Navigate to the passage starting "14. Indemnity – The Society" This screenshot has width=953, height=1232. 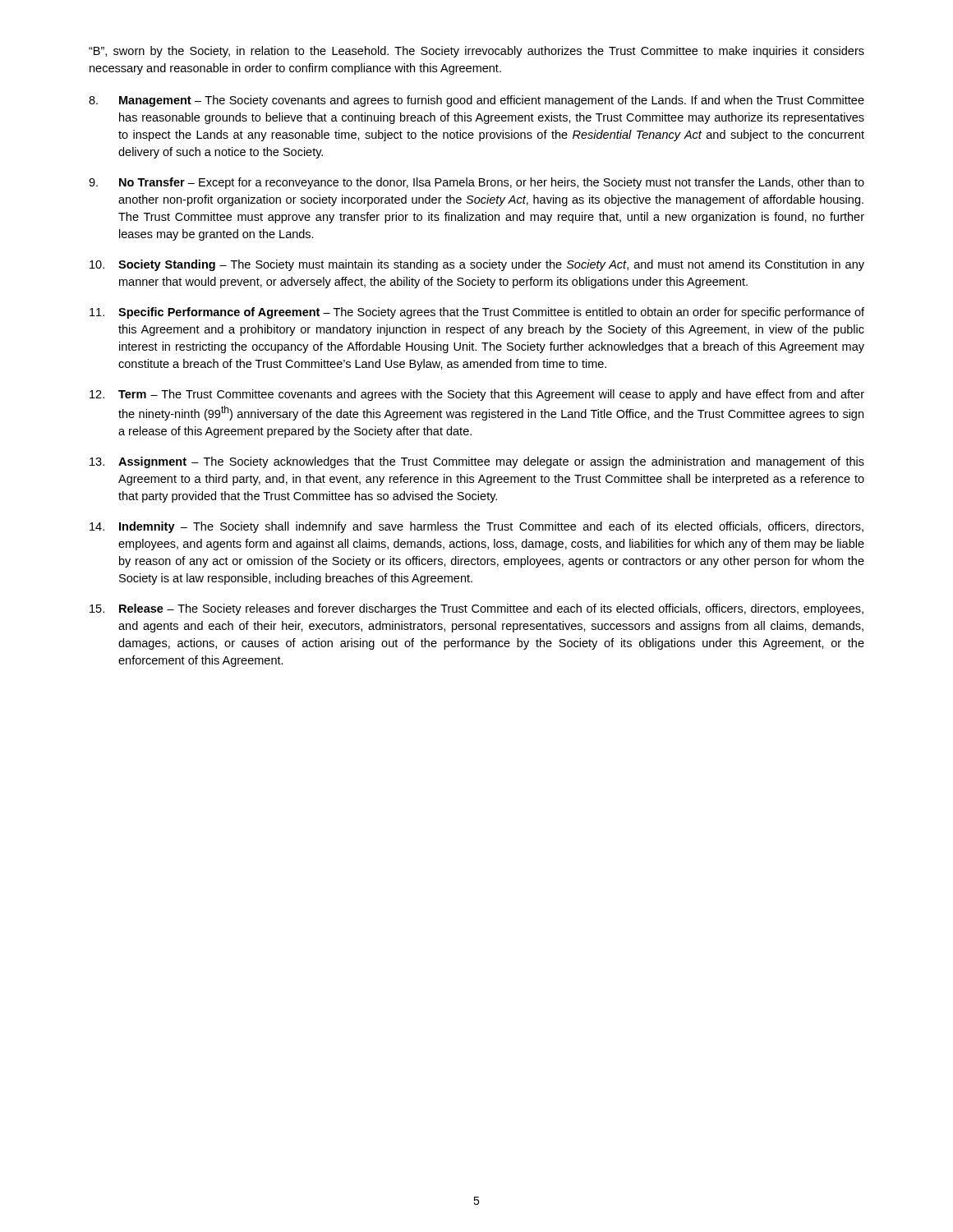point(476,553)
